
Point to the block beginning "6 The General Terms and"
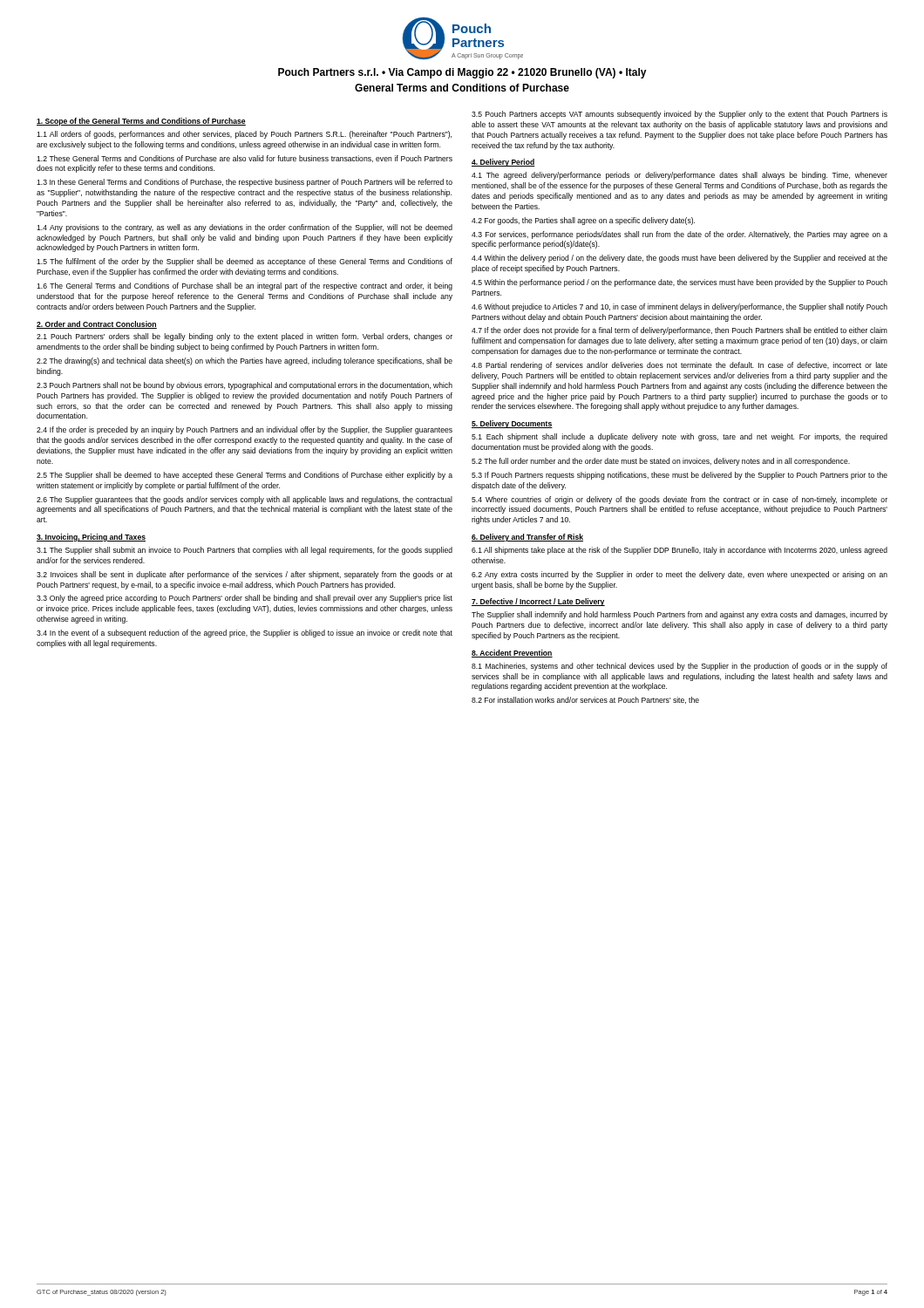[244, 296]
